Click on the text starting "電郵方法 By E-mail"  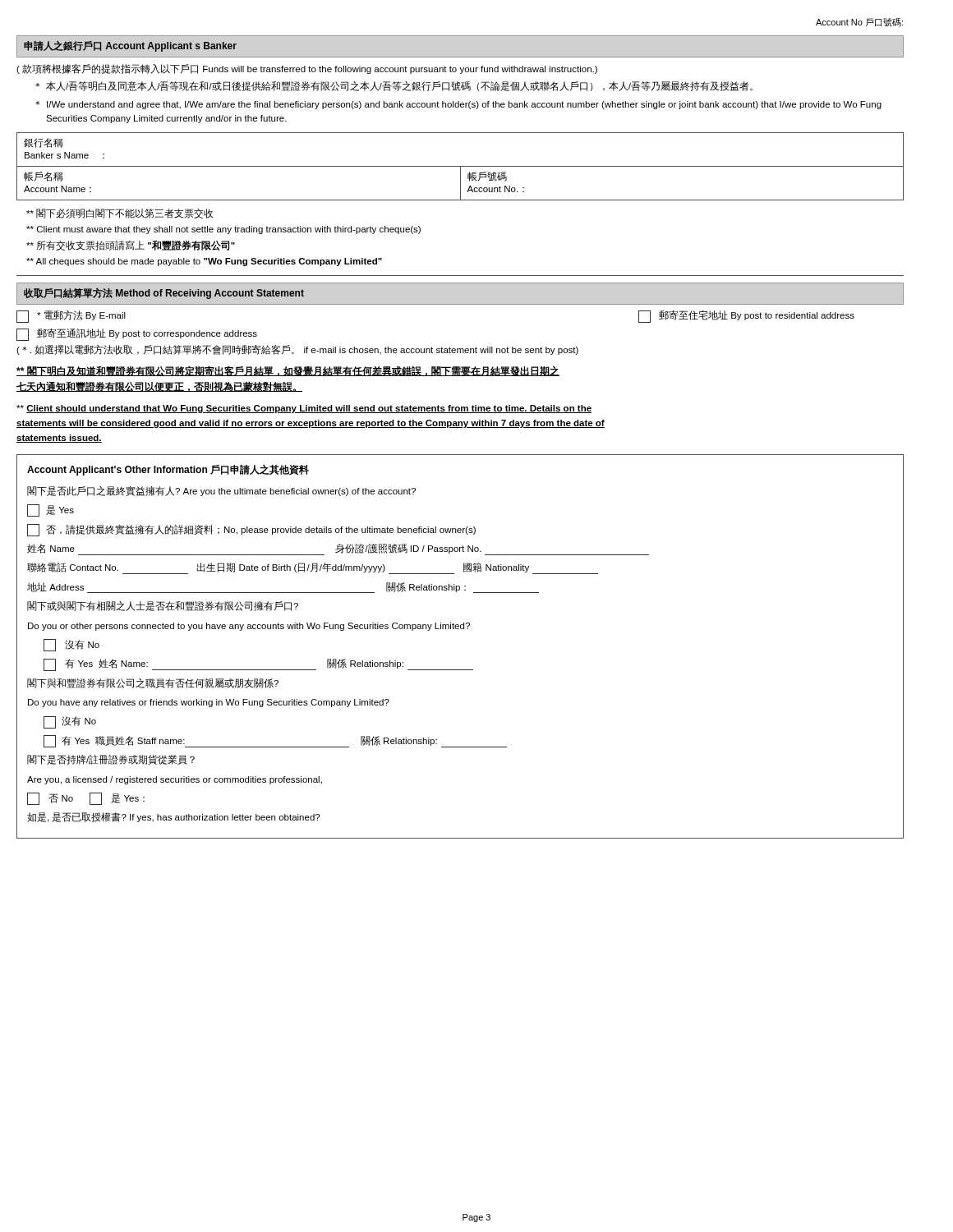[x=71, y=316]
